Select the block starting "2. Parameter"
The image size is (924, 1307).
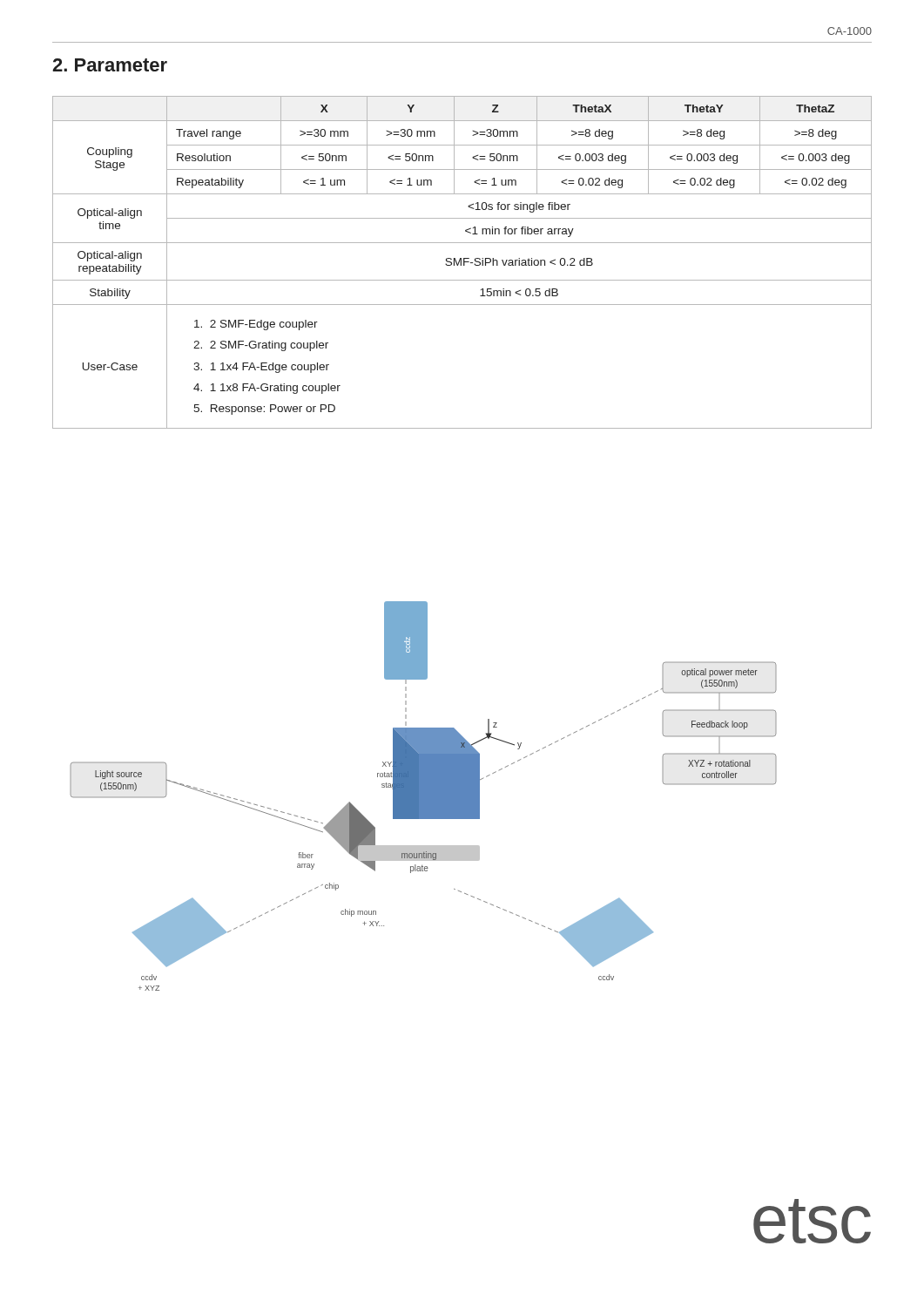[110, 65]
